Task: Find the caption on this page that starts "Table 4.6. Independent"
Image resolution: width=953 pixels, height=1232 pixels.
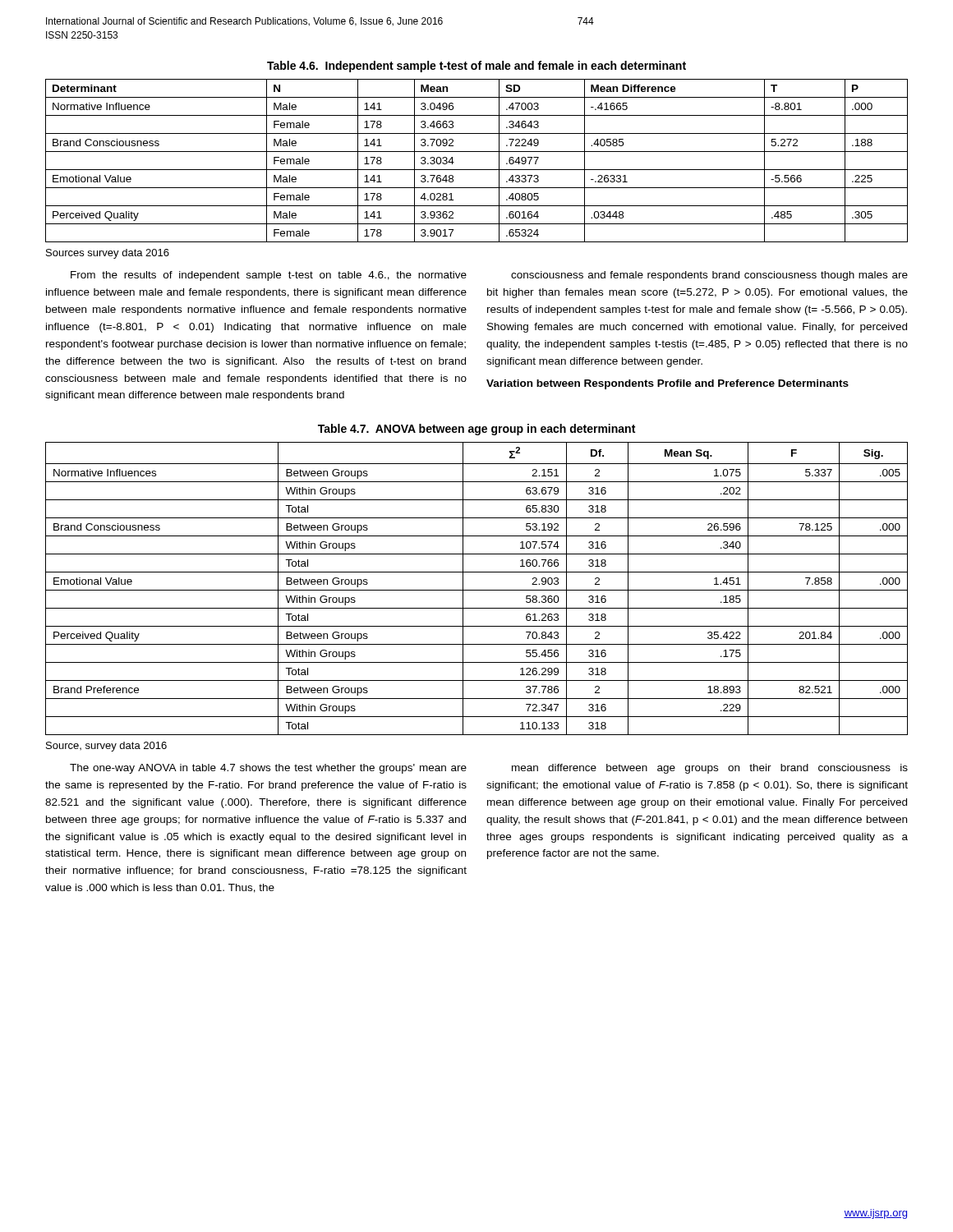Action: point(476,66)
